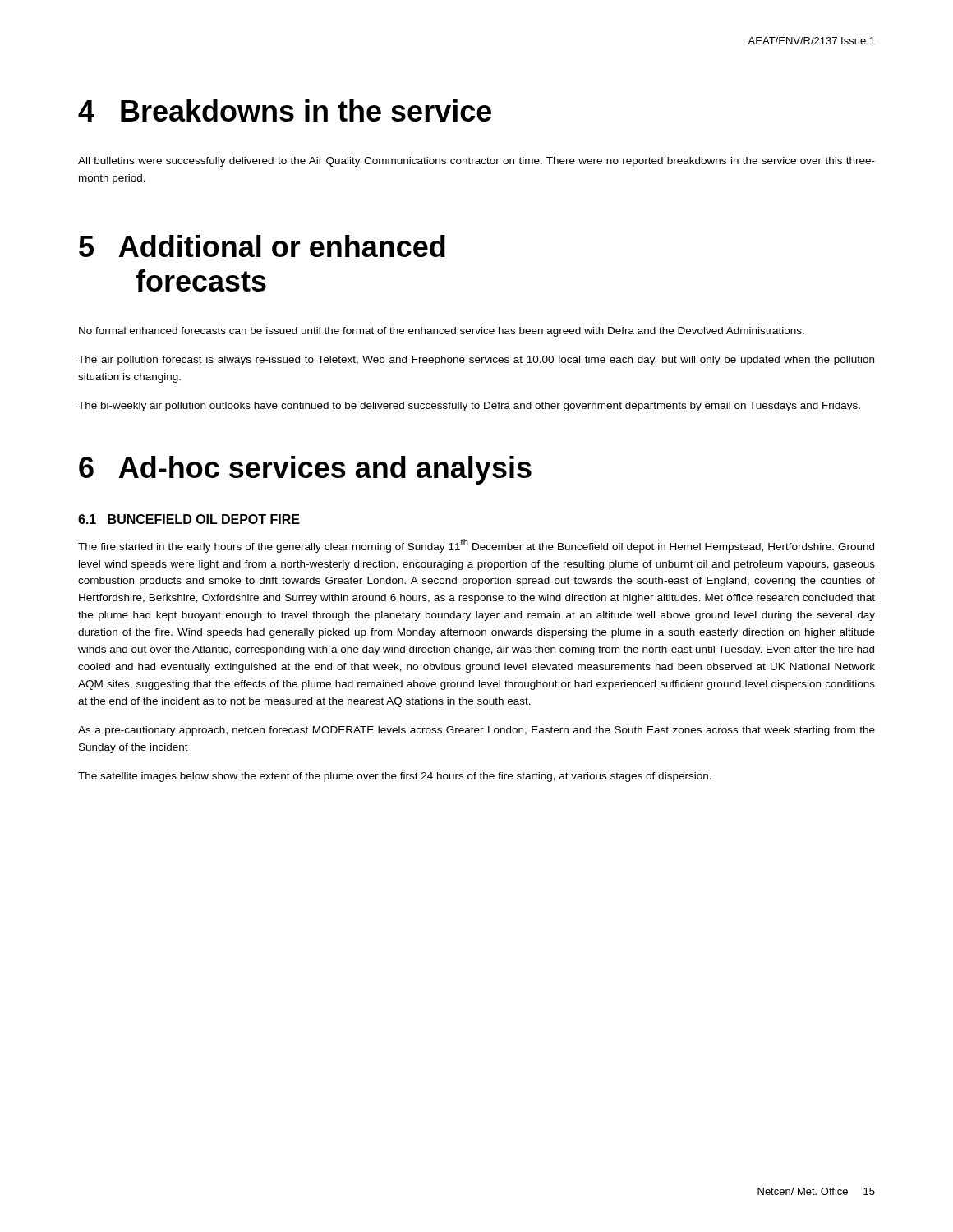
Task: Select the title with the text "6 Ad-hoc services and"
Action: click(x=305, y=467)
